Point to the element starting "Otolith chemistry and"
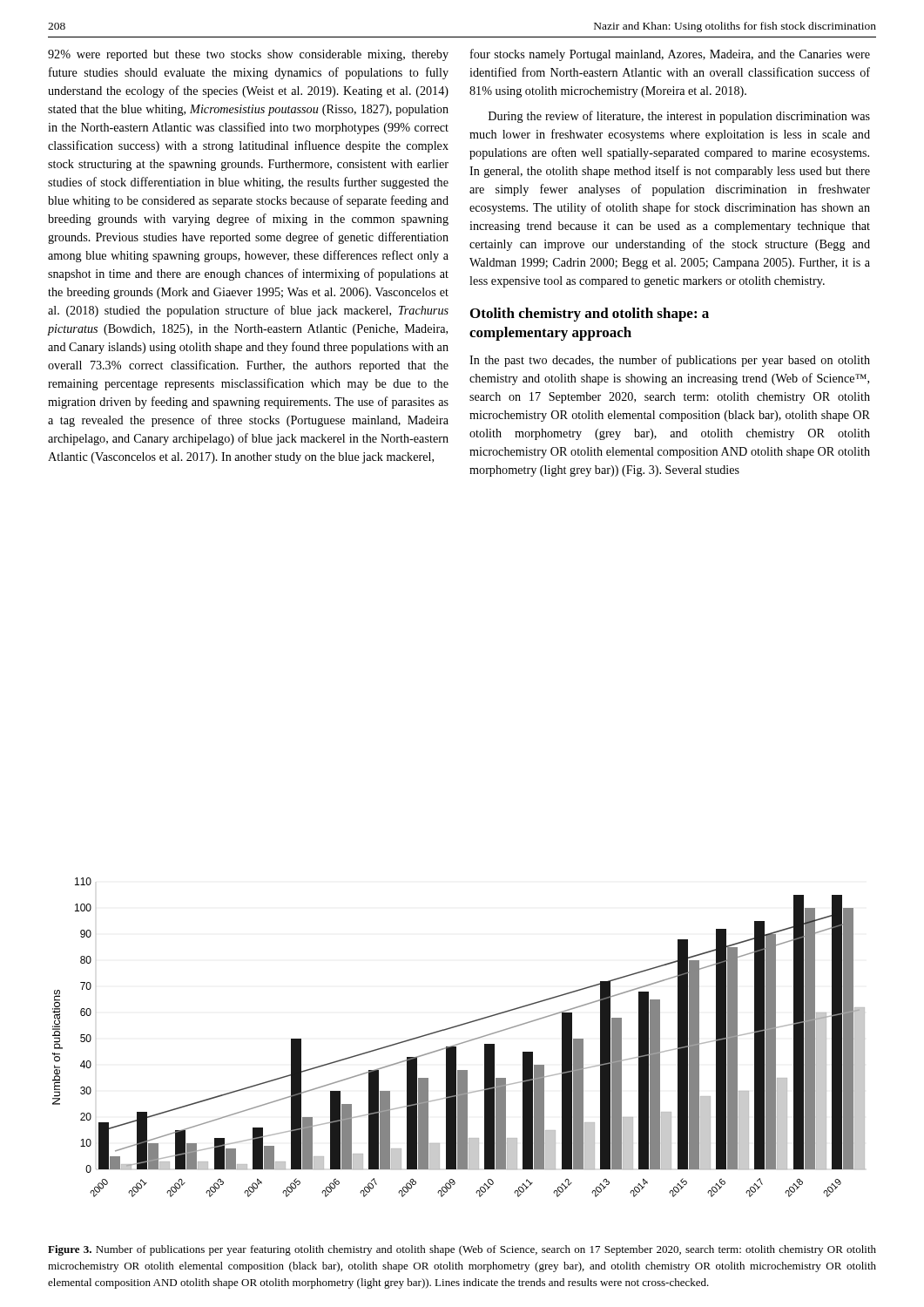 tap(589, 323)
